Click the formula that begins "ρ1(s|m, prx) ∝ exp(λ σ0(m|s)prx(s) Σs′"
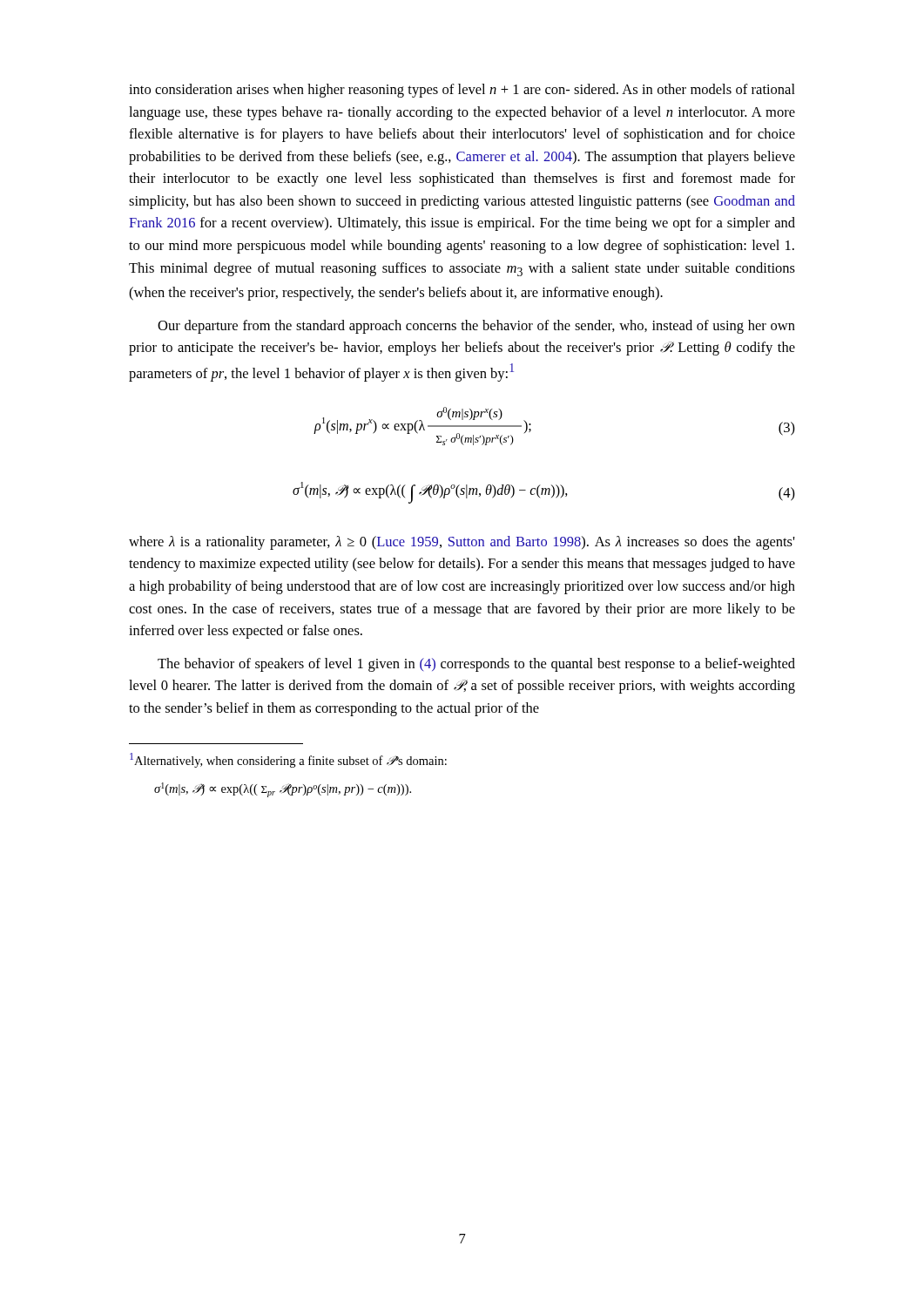 pyautogui.click(x=462, y=428)
